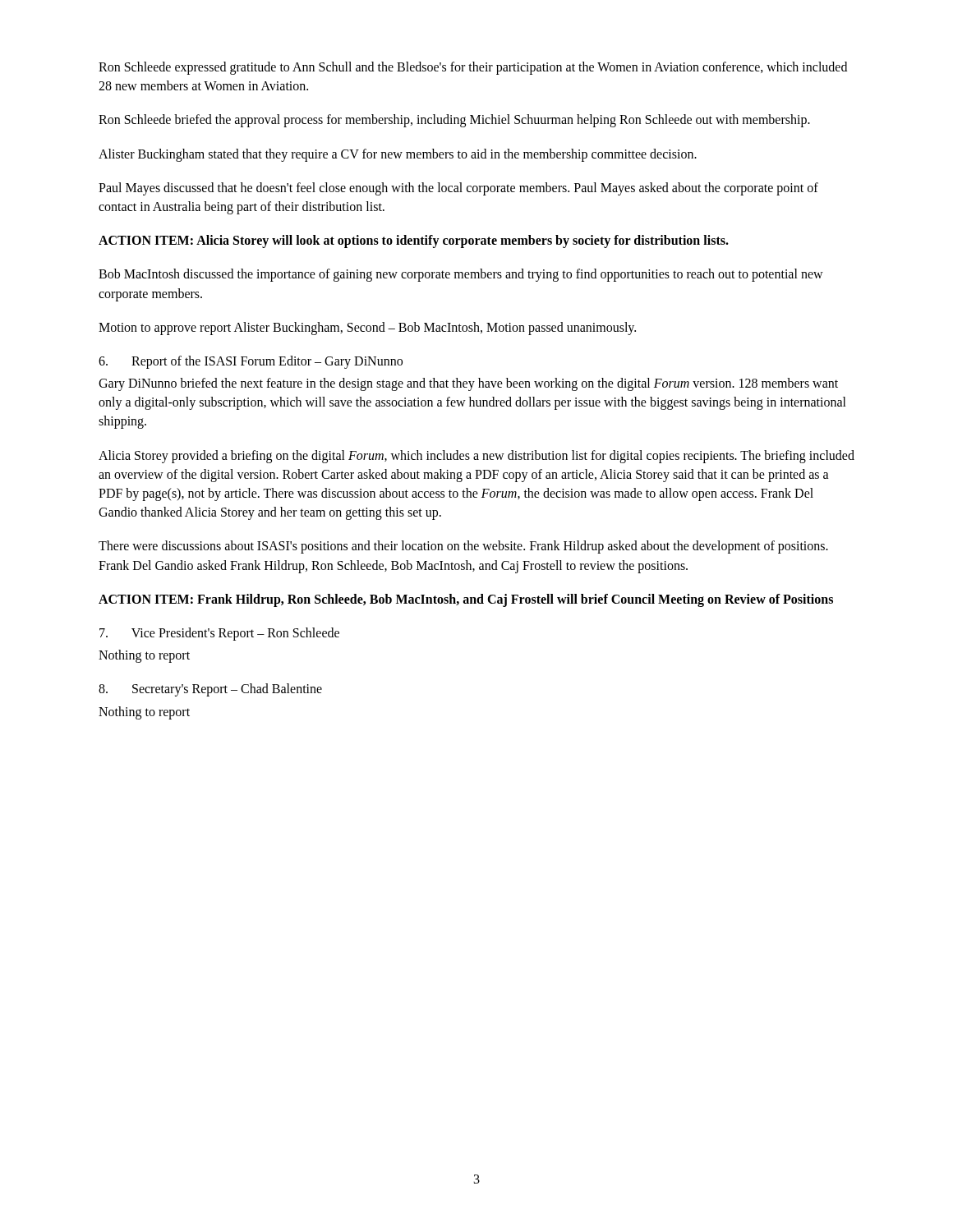Find the text block with the text "Alicia Storey provided a"
The width and height of the screenshot is (953, 1232).
(x=476, y=484)
